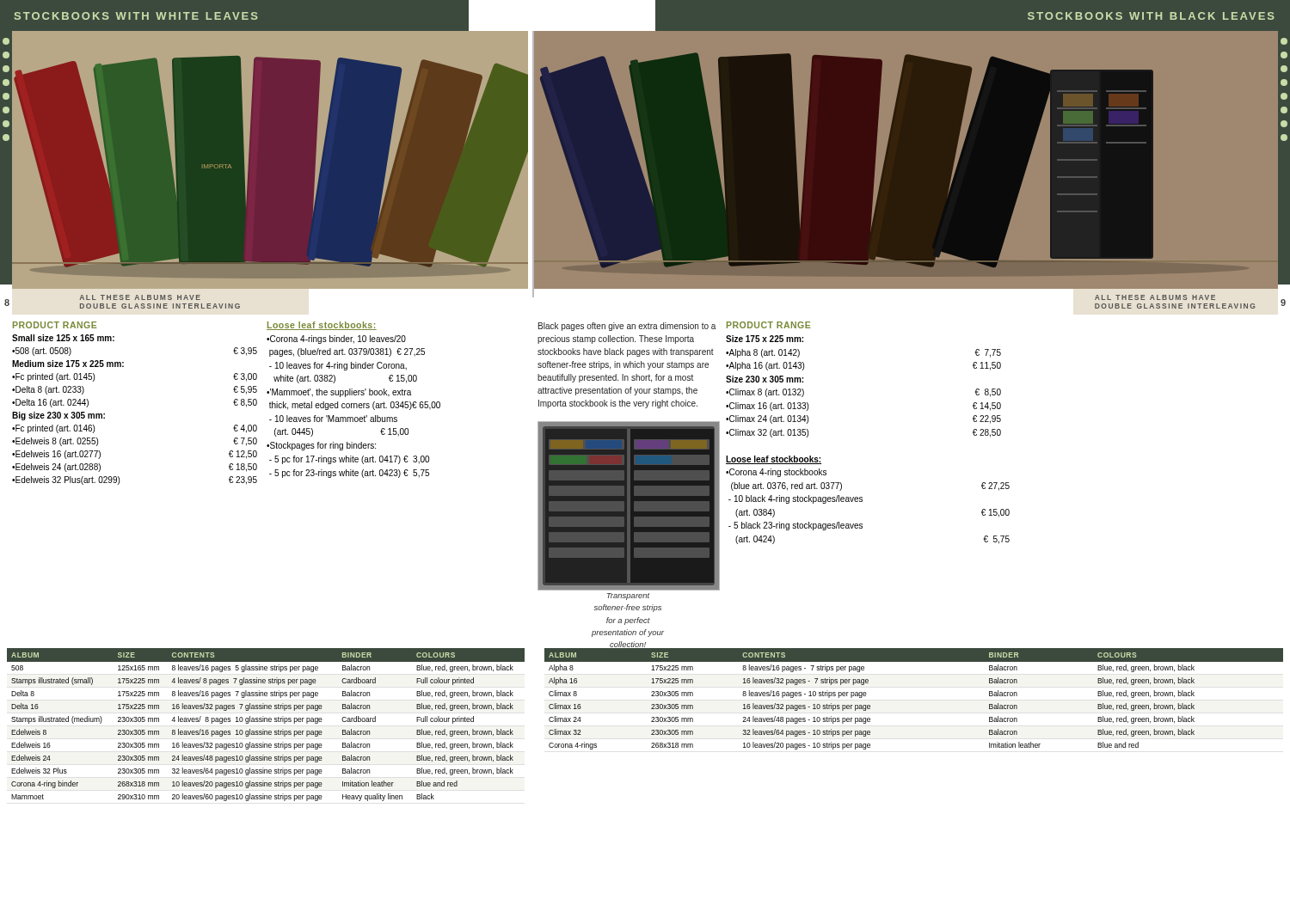Select the table that reads "32 leaves/64 pages - 10"

click(x=914, y=700)
